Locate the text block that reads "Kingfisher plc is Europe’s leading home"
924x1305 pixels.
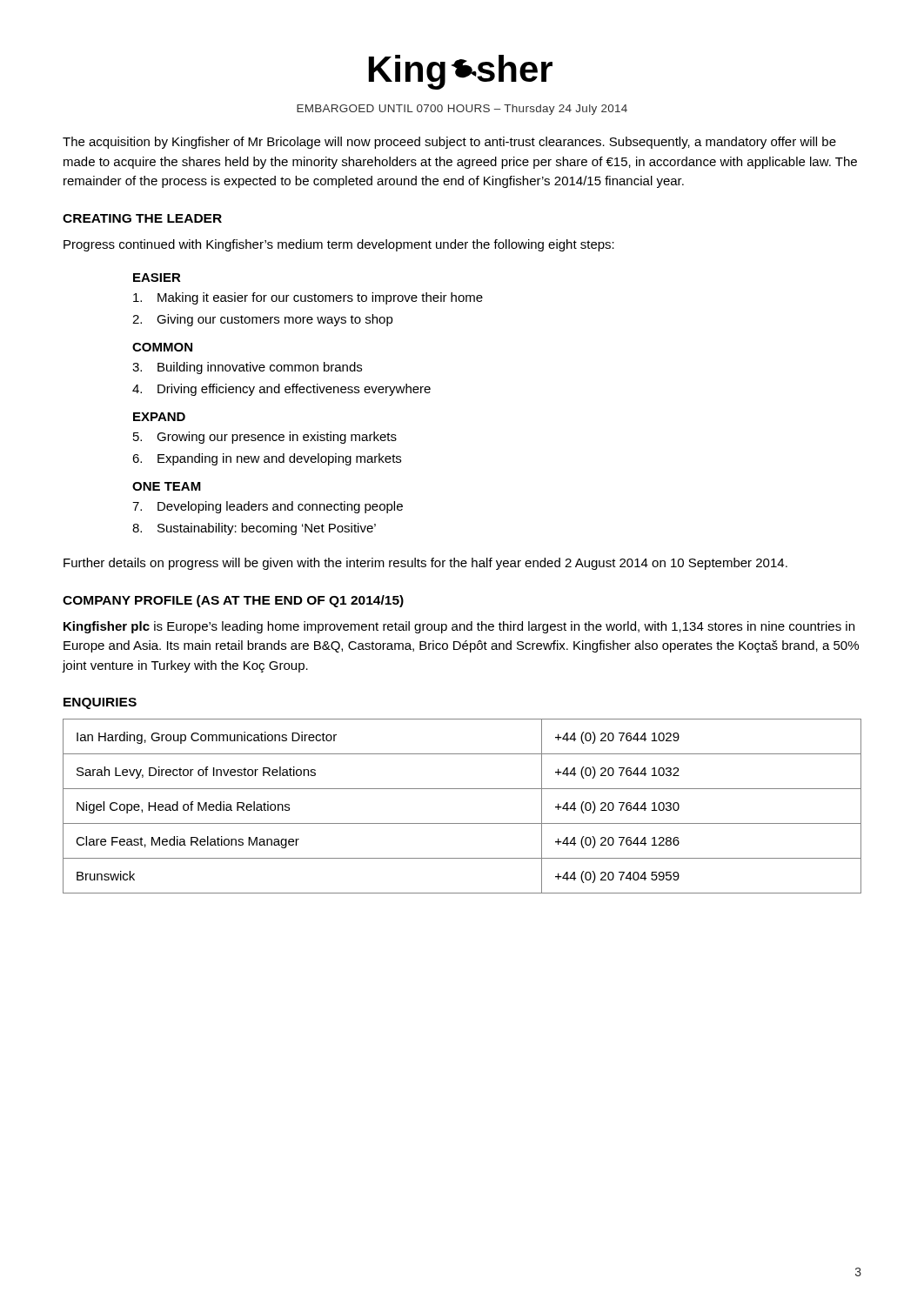[x=461, y=645]
